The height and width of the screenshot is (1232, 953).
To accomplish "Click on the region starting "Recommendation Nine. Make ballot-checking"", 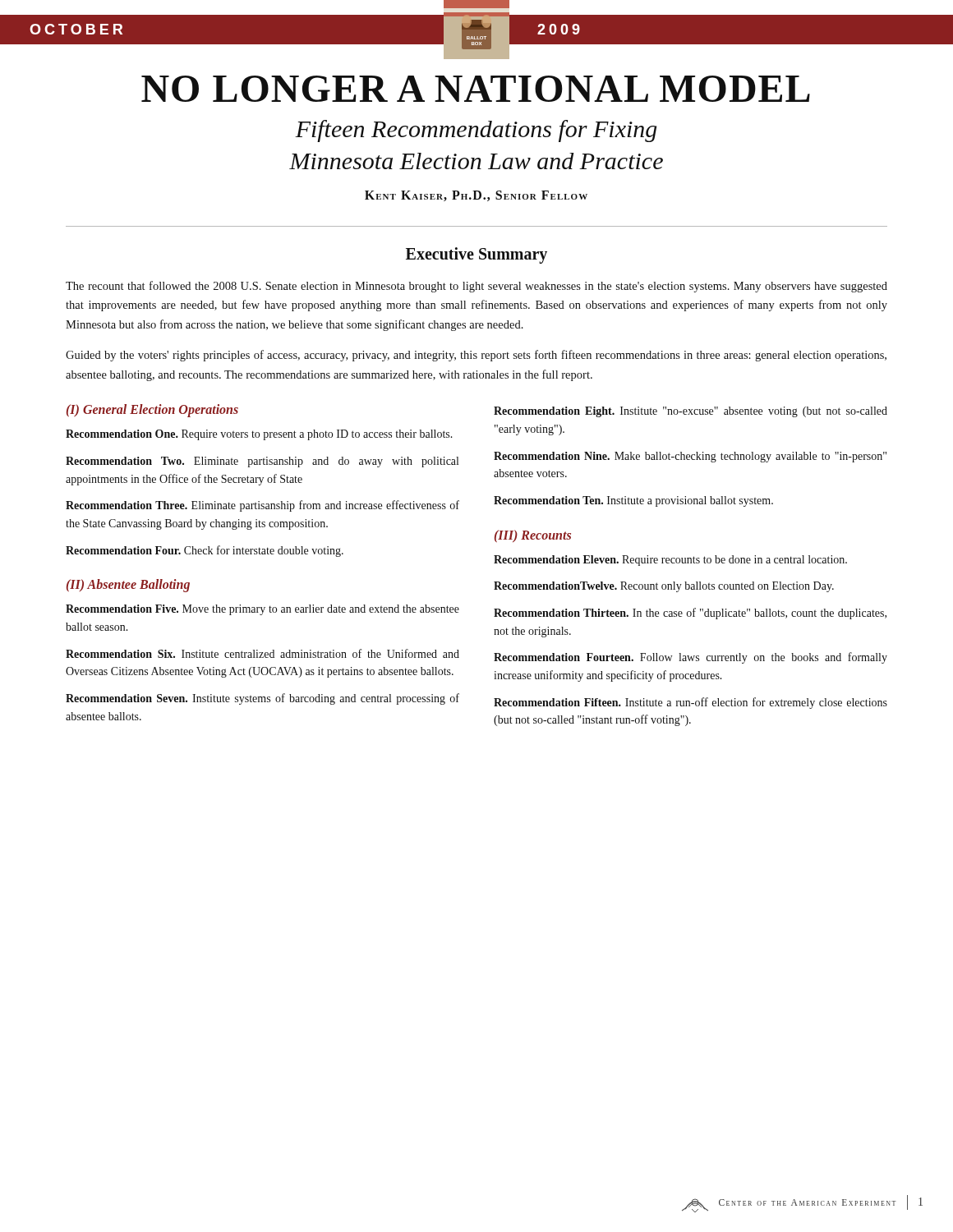I will click(x=690, y=465).
